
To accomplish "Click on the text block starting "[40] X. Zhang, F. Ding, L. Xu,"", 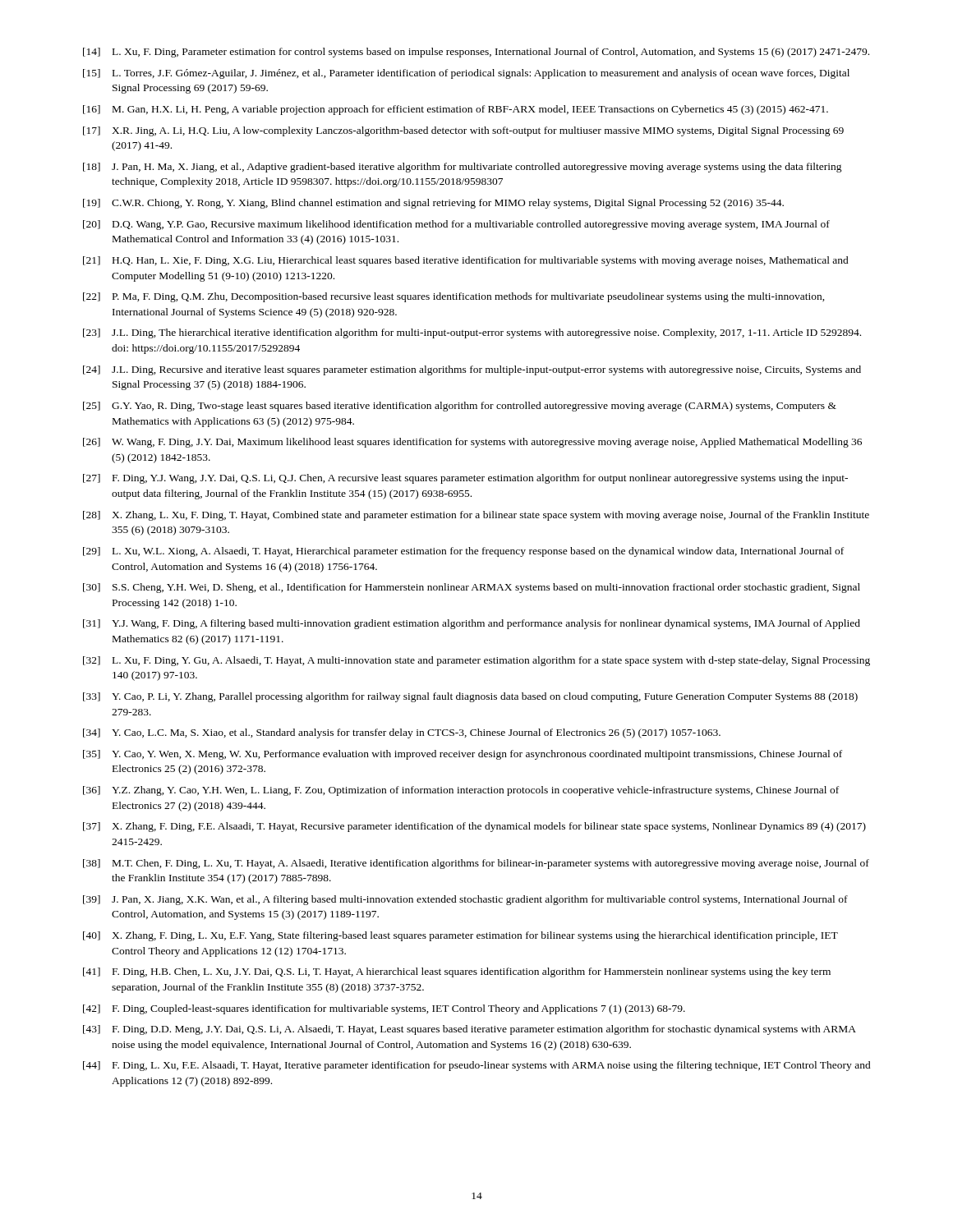I will click(476, 943).
